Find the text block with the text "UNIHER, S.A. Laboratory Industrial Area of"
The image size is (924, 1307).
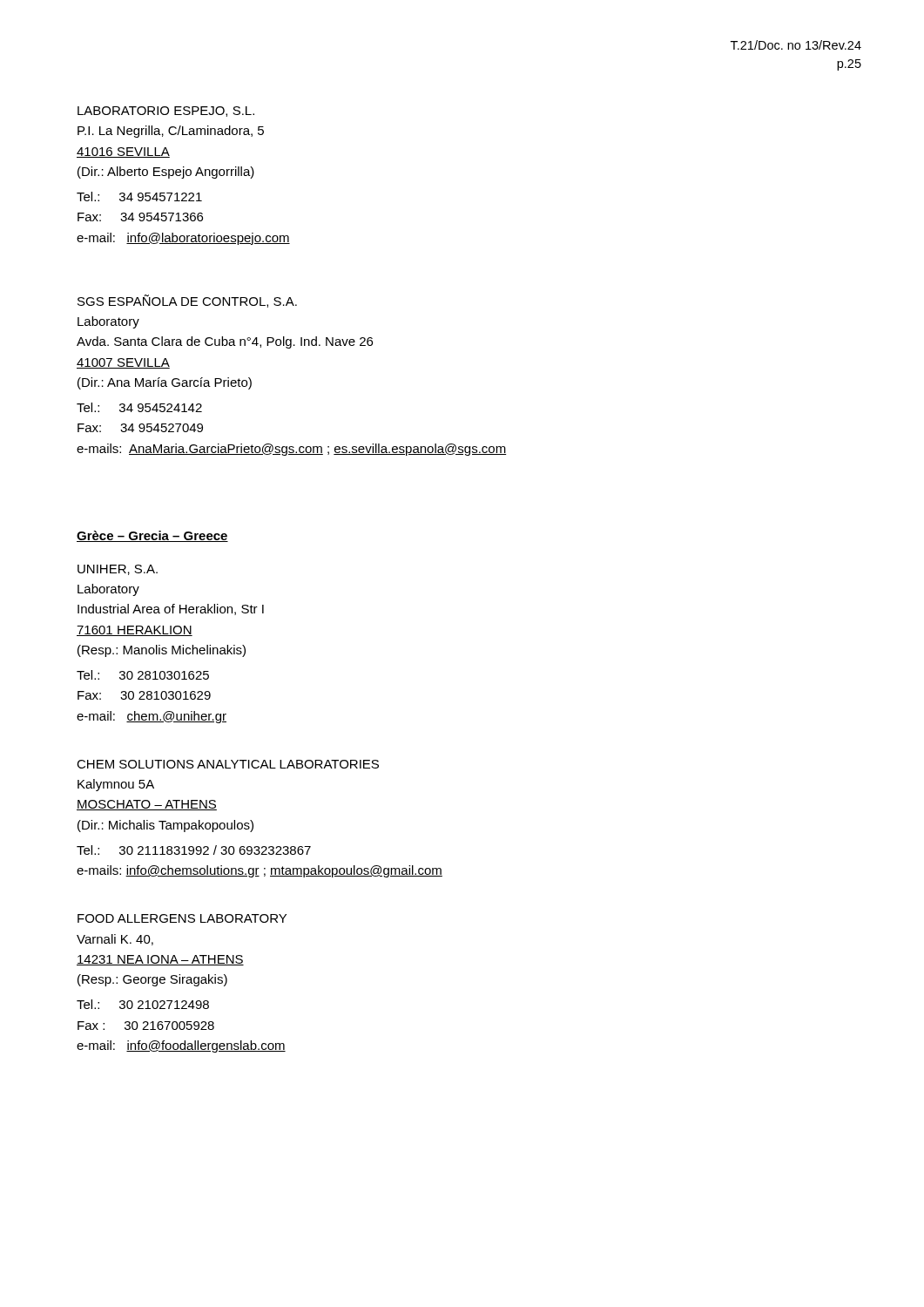pyautogui.click(x=118, y=570)
